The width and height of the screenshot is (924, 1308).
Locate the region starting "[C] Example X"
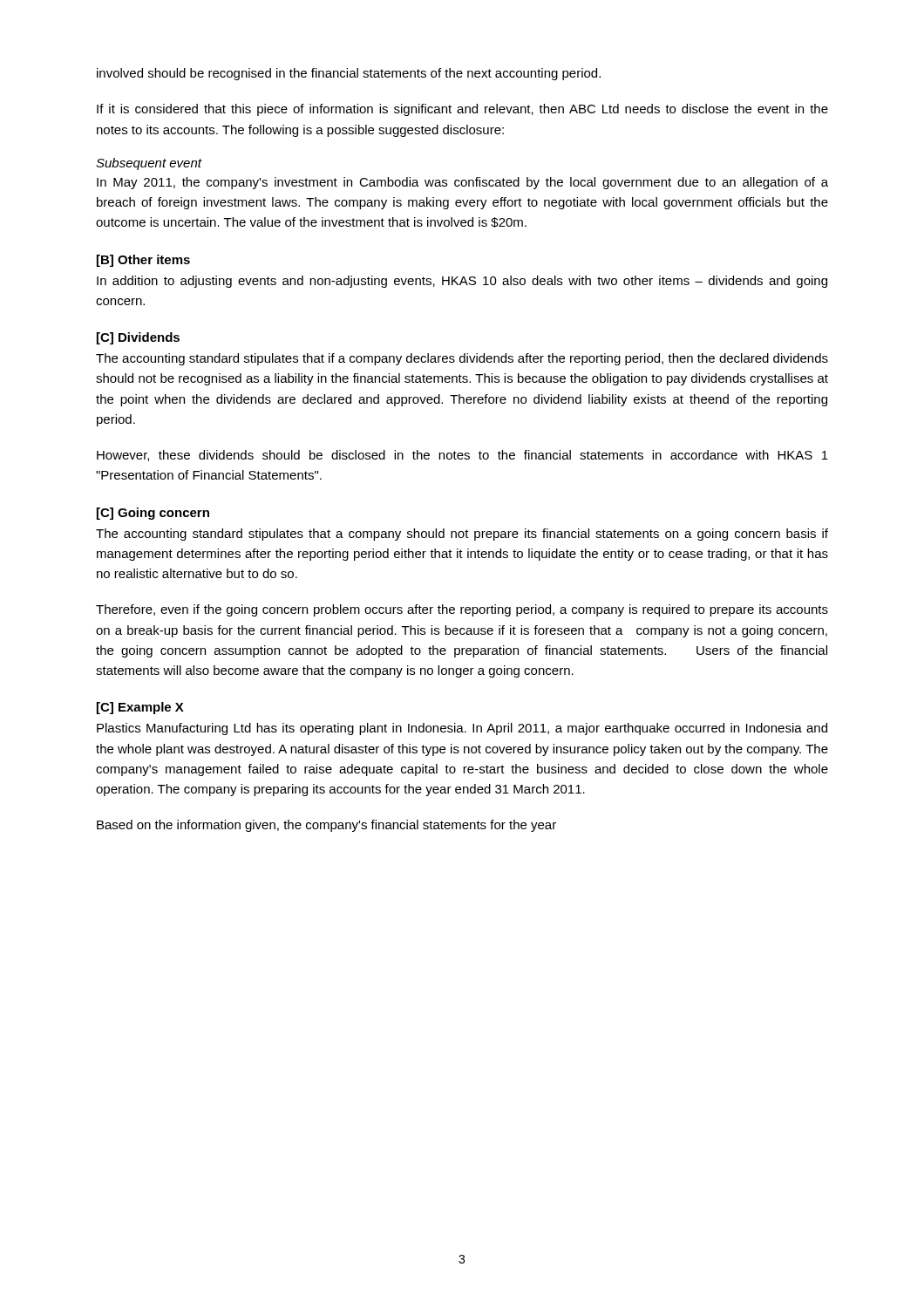(x=140, y=707)
